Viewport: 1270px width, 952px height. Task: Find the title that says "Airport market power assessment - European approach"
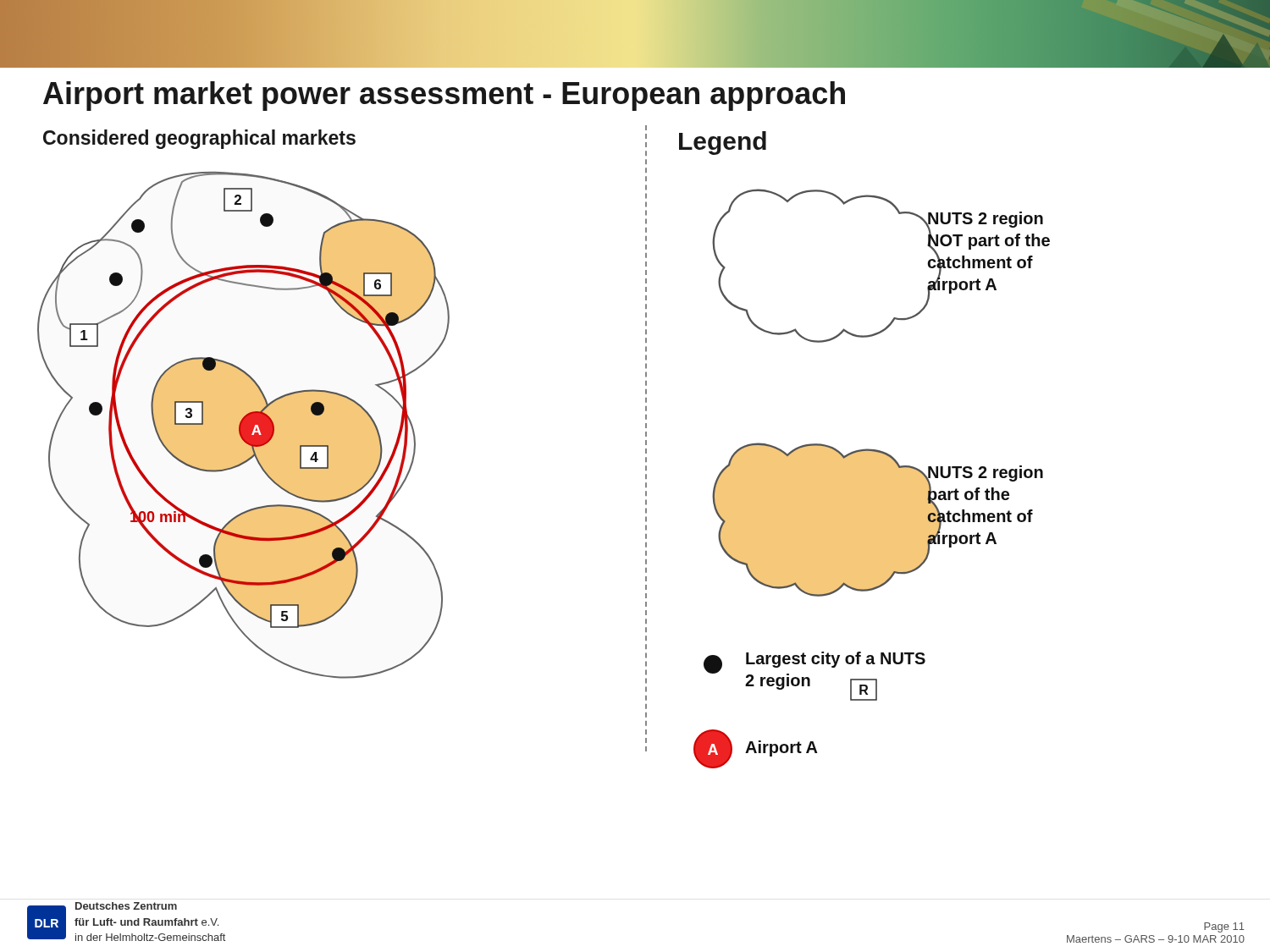pos(445,93)
